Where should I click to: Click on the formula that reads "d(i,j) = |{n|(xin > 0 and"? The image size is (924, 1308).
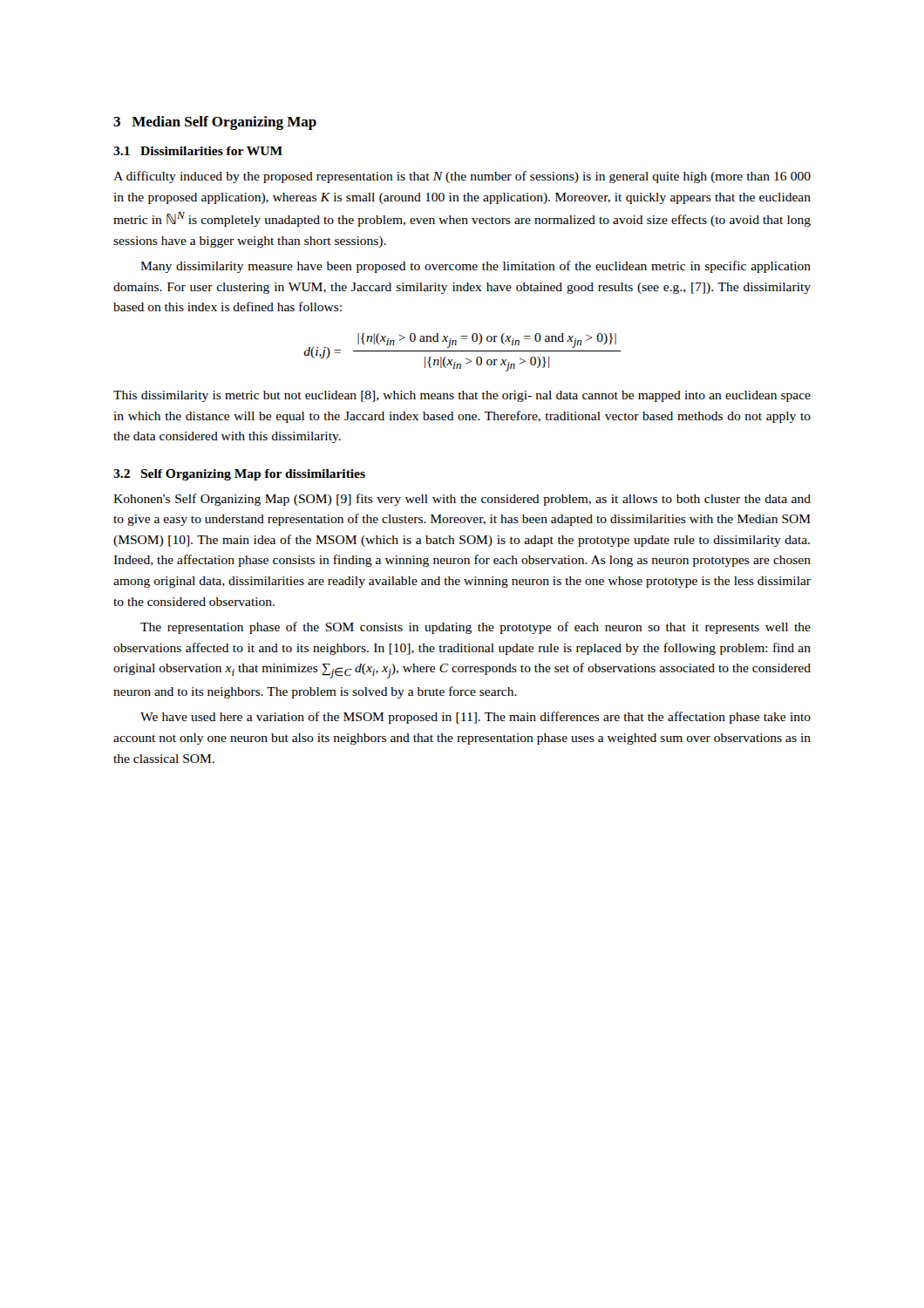tap(462, 351)
